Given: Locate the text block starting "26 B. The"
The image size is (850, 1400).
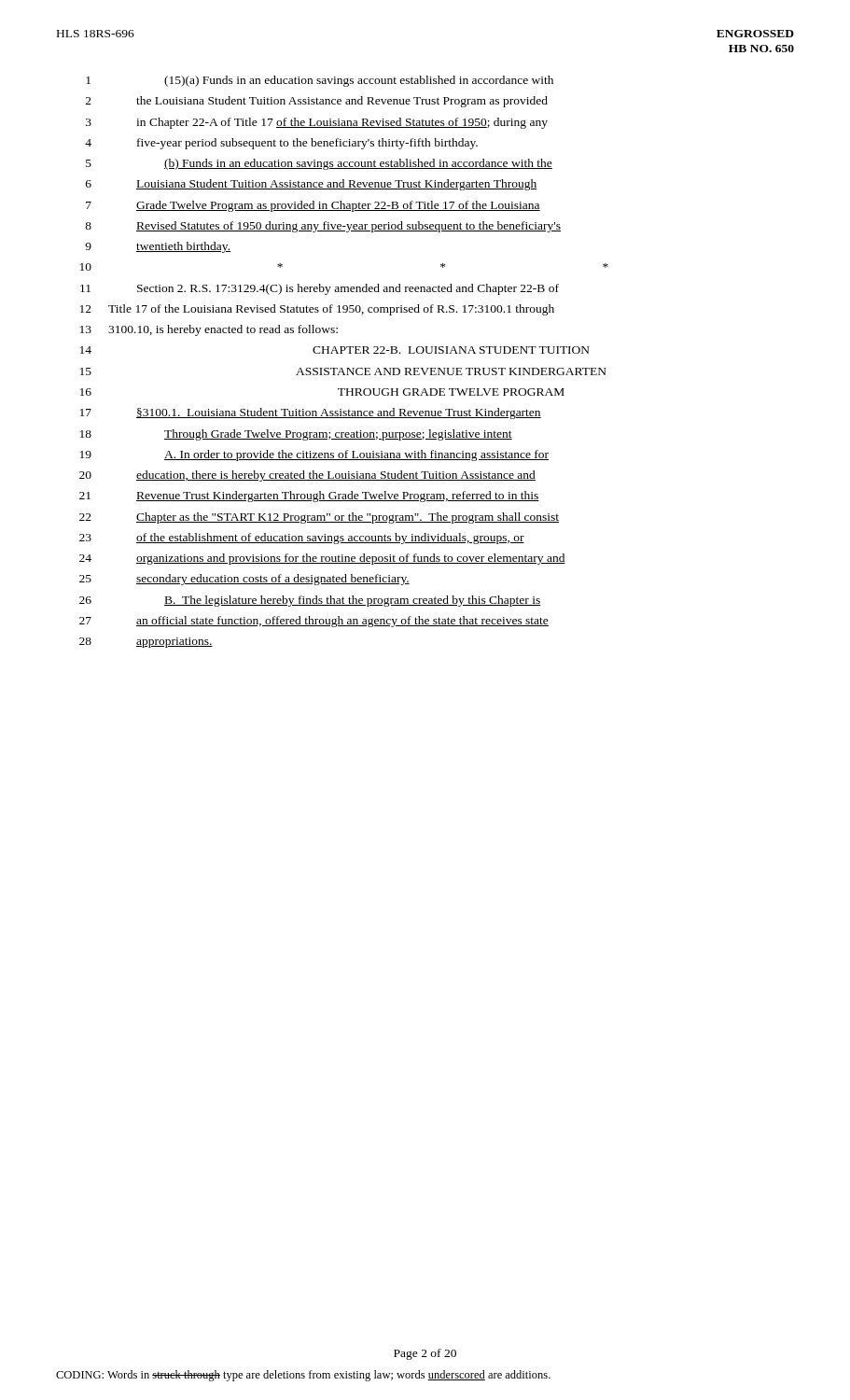Looking at the screenshot, I should 425,600.
